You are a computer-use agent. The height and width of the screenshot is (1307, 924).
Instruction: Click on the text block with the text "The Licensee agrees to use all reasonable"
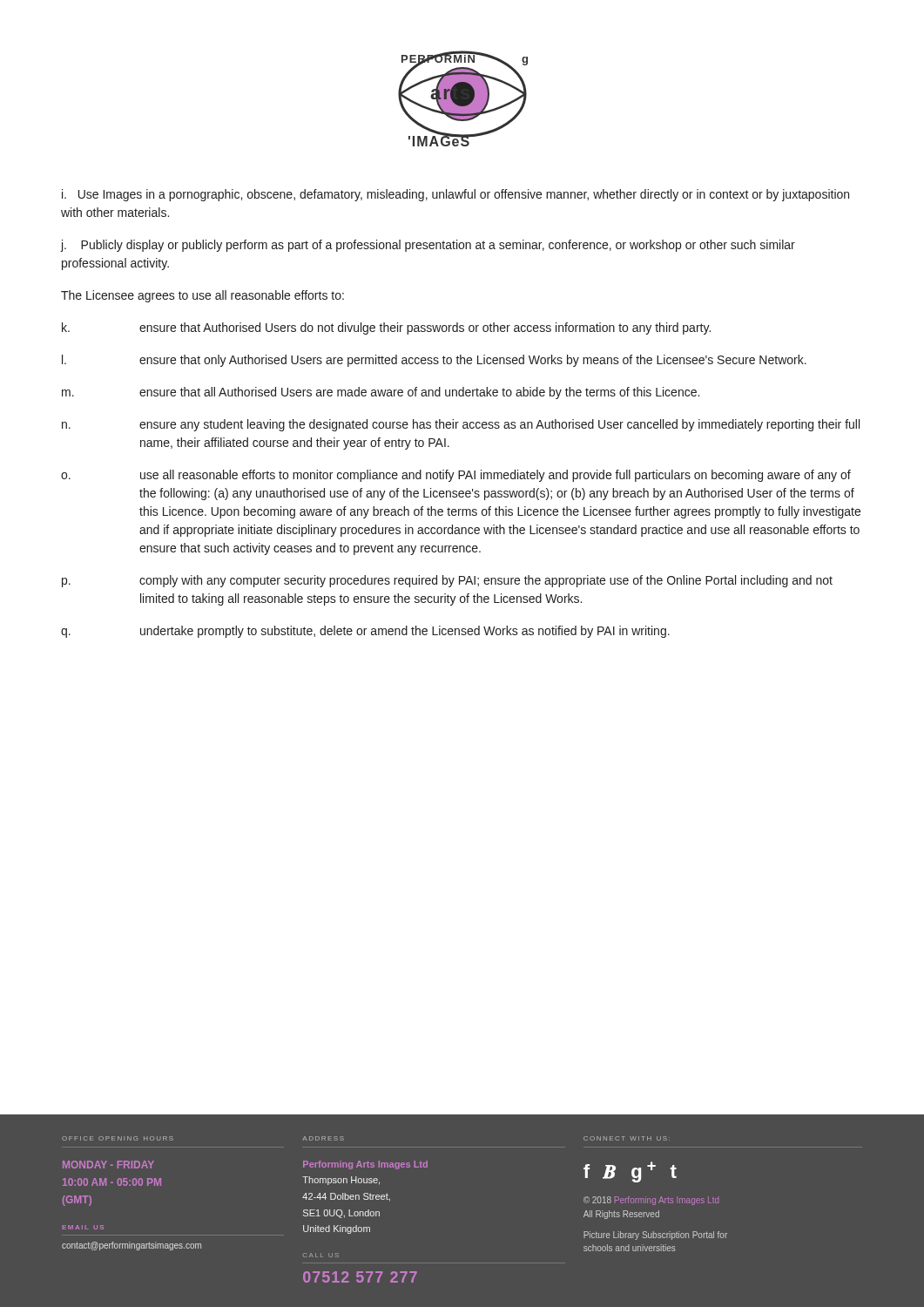tap(203, 295)
